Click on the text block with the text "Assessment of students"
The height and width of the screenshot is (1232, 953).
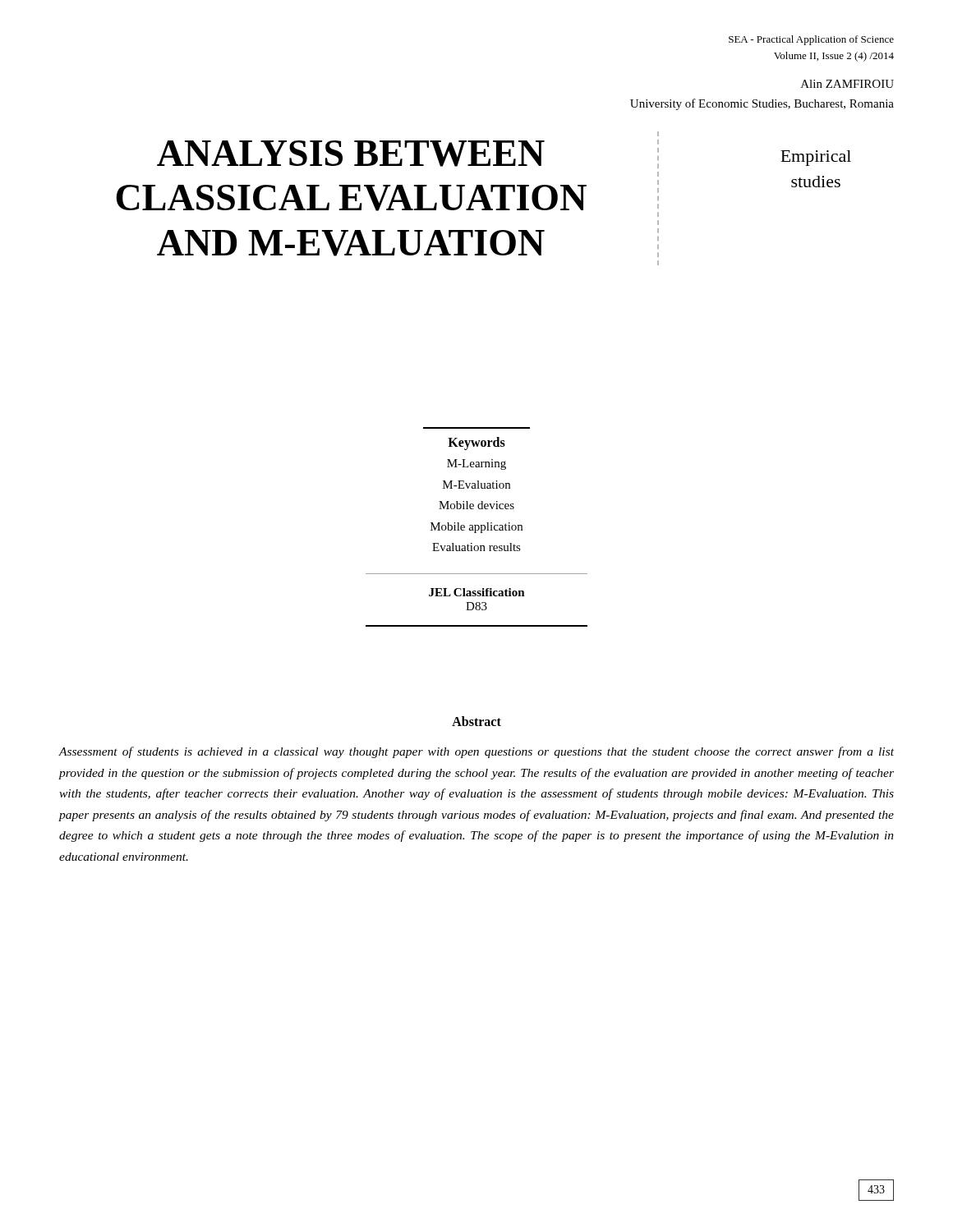tap(476, 804)
